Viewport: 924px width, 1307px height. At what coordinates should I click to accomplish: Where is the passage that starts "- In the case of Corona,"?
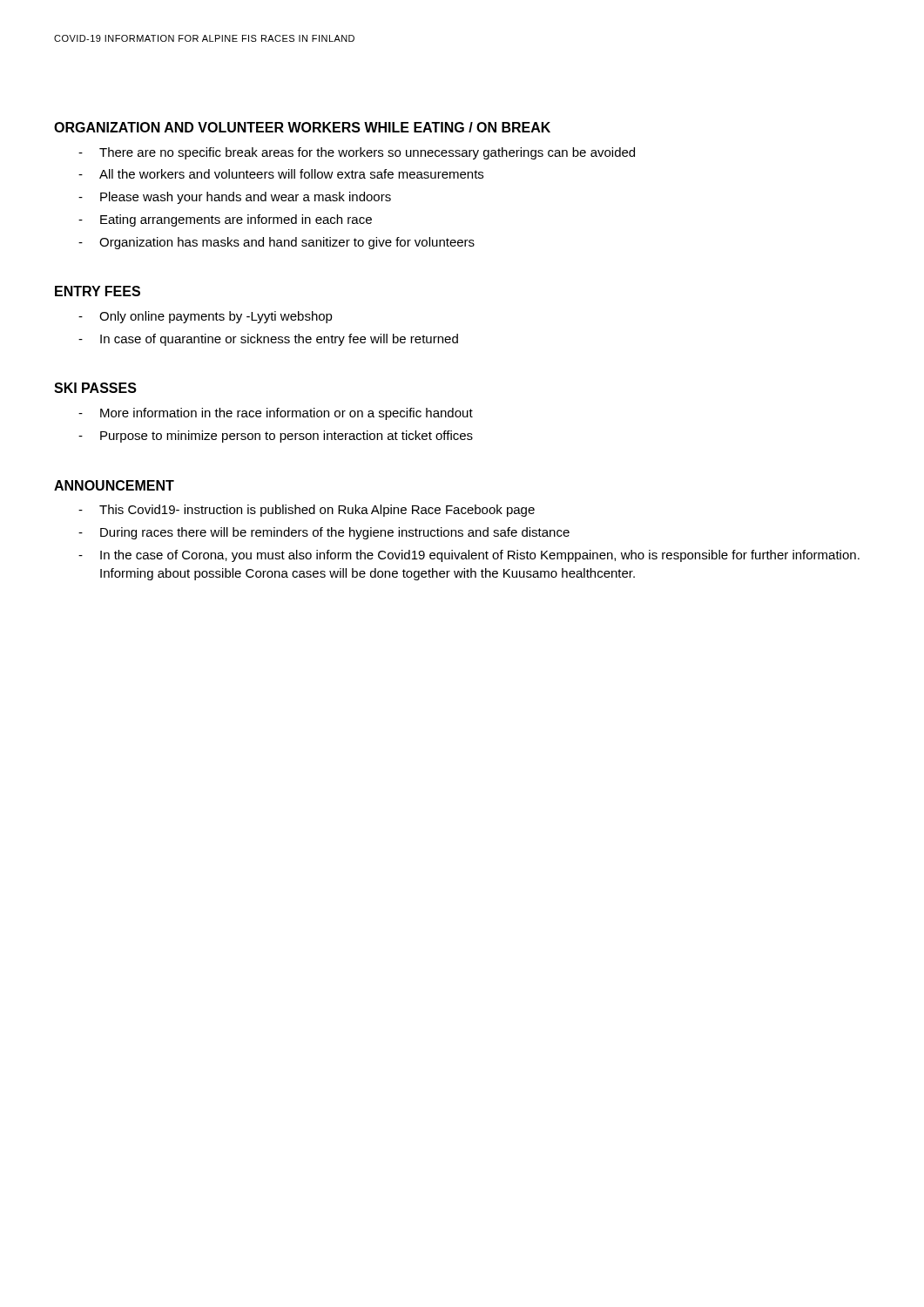click(474, 564)
